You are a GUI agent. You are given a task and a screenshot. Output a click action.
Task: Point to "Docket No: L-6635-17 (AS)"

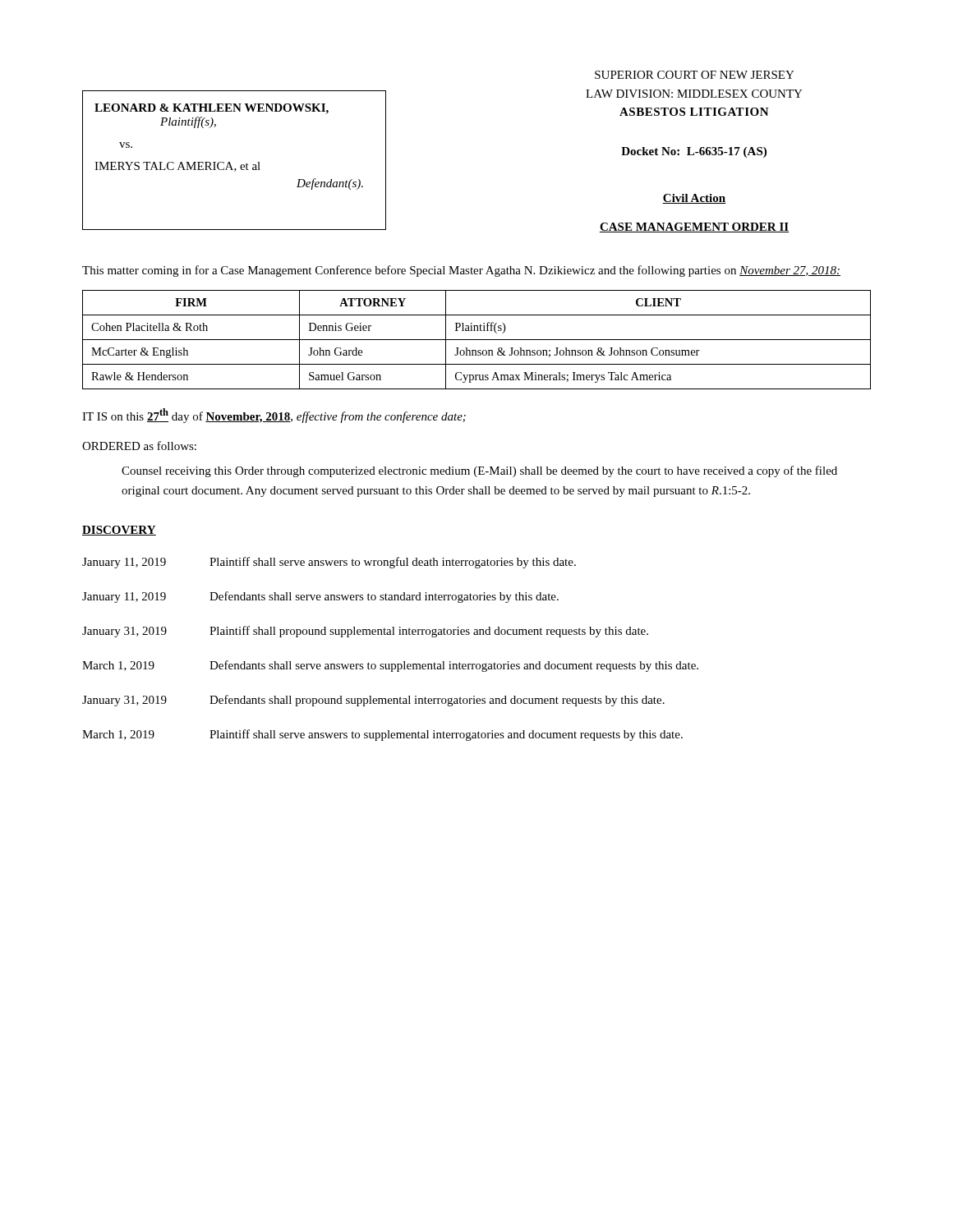[694, 151]
